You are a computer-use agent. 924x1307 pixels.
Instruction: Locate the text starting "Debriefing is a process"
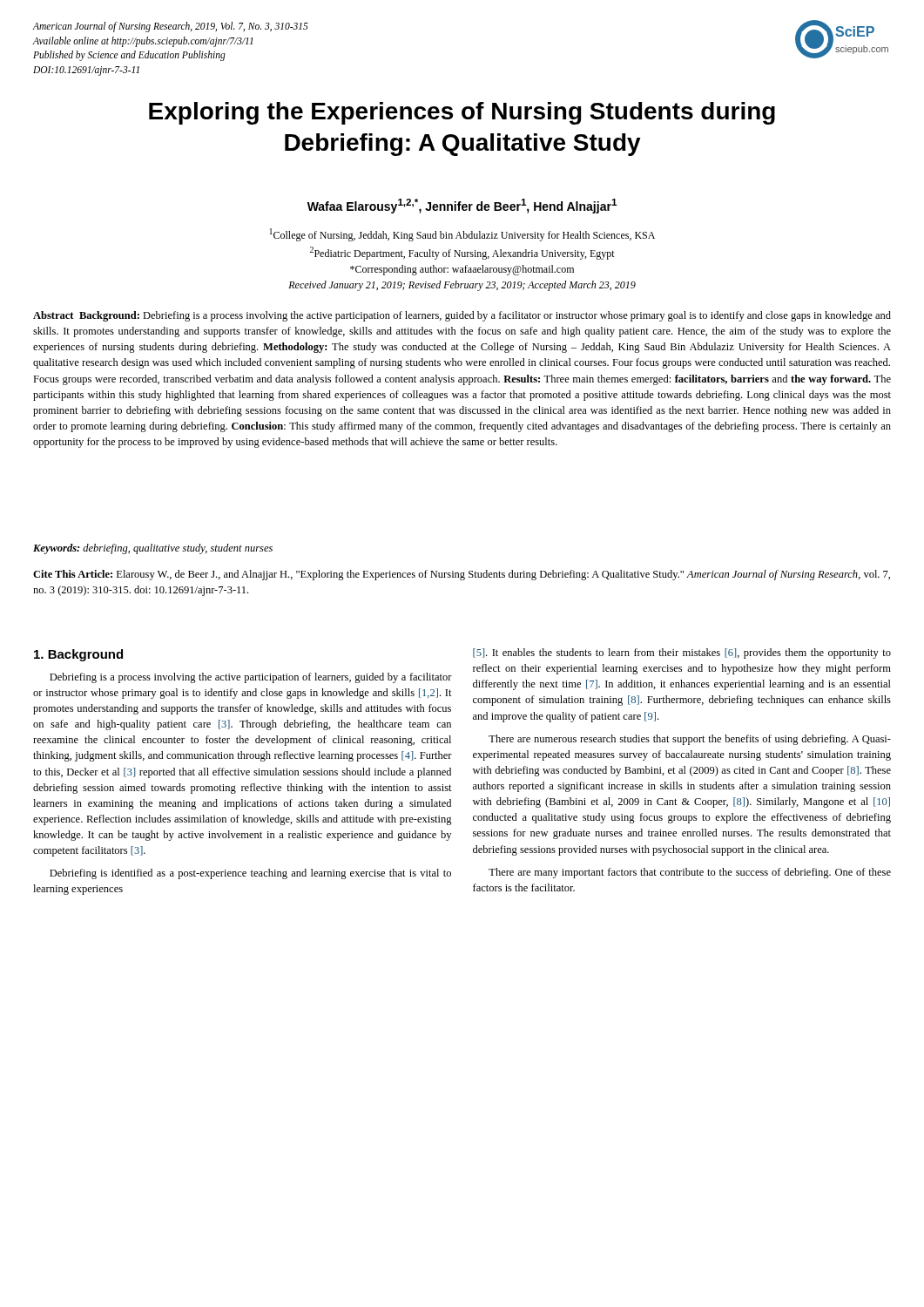coord(242,783)
